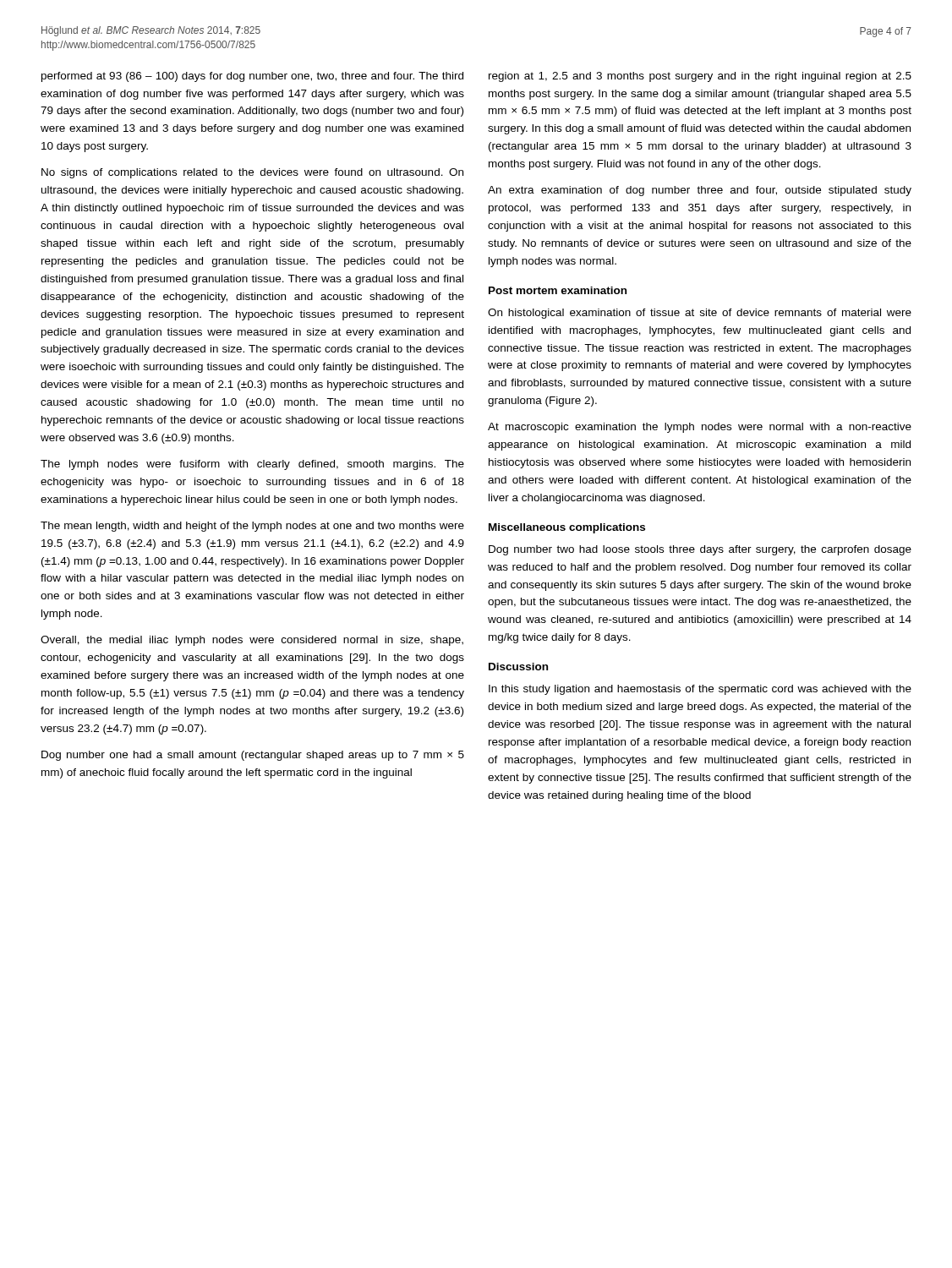952x1268 pixels.
Task: Locate the section header that says "Post mortem examination"
Action: tap(558, 290)
